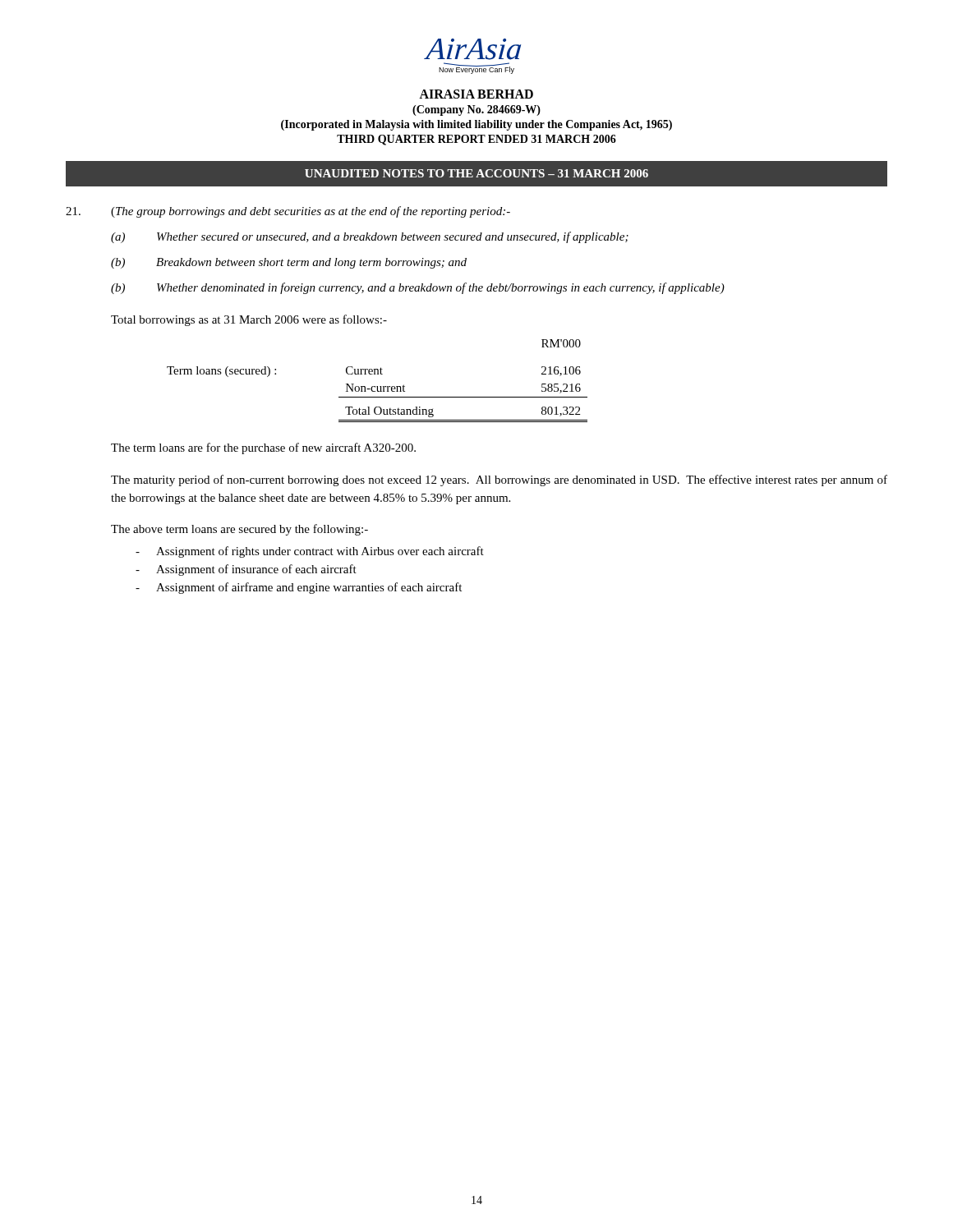Navigate to the passage starting "Total borrowings as at"
This screenshot has width=953, height=1232.
(249, 320)
